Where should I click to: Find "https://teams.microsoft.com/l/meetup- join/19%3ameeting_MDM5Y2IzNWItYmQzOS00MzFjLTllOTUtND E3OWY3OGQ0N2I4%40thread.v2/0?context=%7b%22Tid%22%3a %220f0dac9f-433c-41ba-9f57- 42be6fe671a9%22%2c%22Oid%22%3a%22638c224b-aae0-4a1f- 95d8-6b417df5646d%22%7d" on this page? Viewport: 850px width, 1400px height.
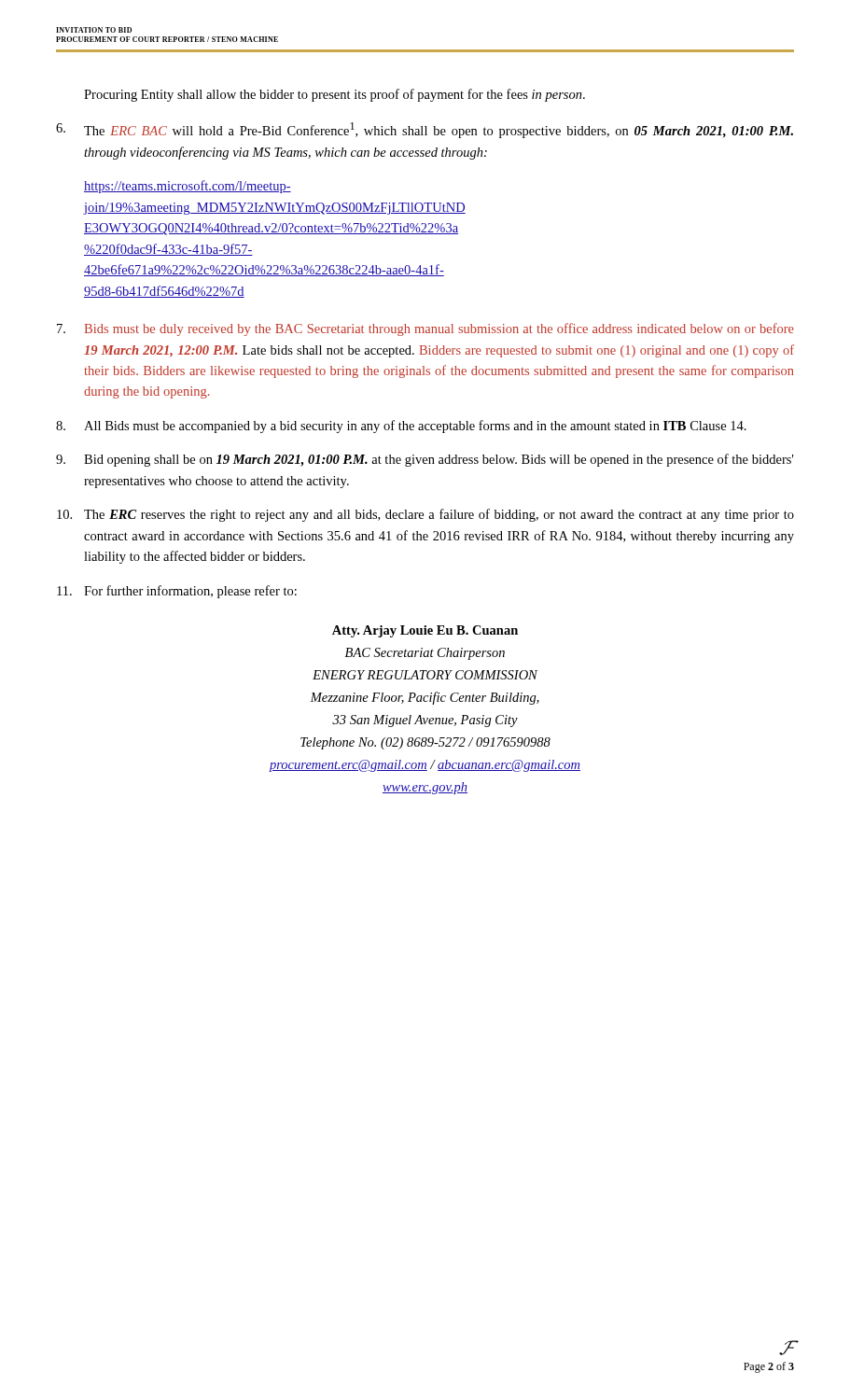275,238
